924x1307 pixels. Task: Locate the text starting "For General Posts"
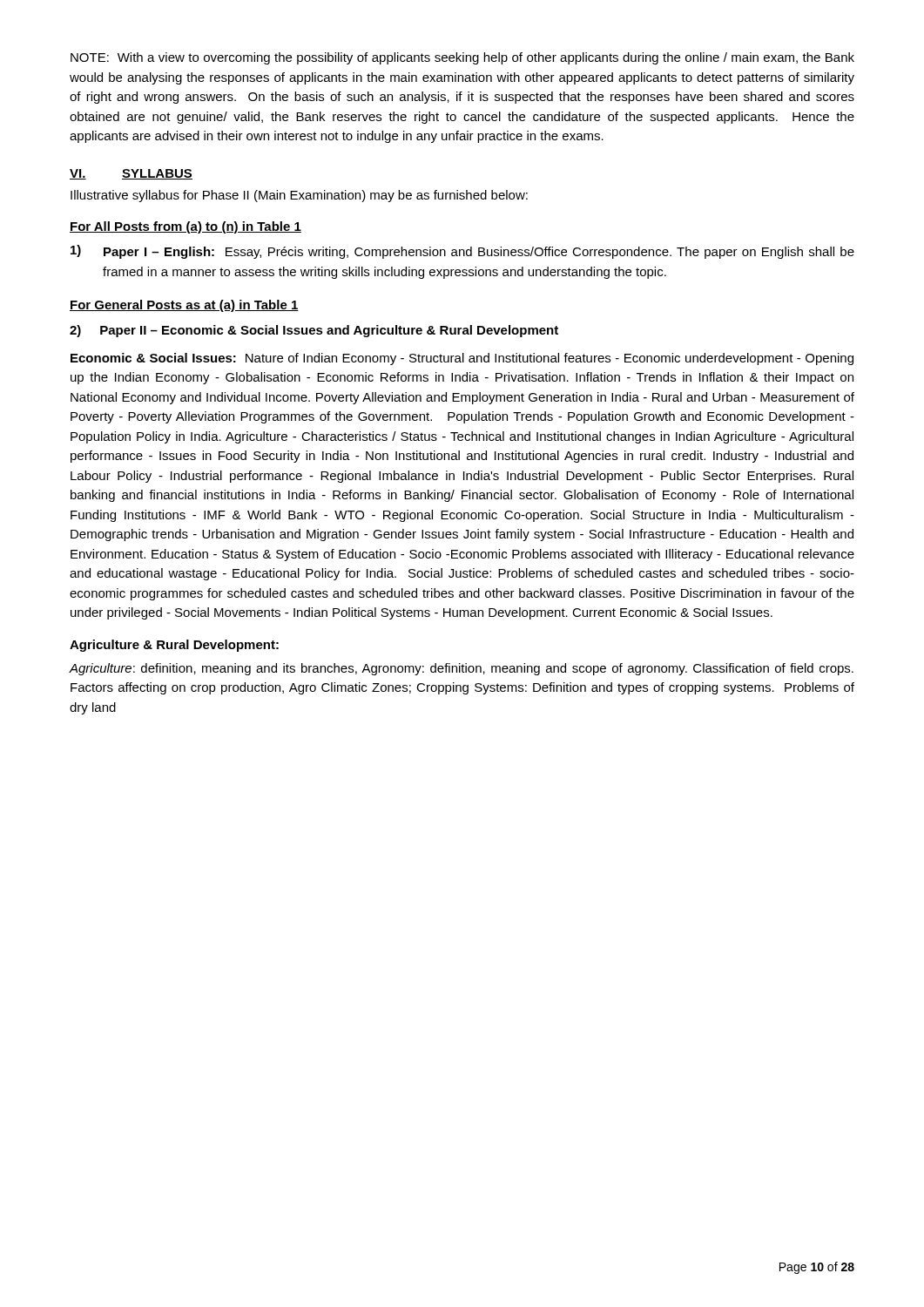pos(184,305)
